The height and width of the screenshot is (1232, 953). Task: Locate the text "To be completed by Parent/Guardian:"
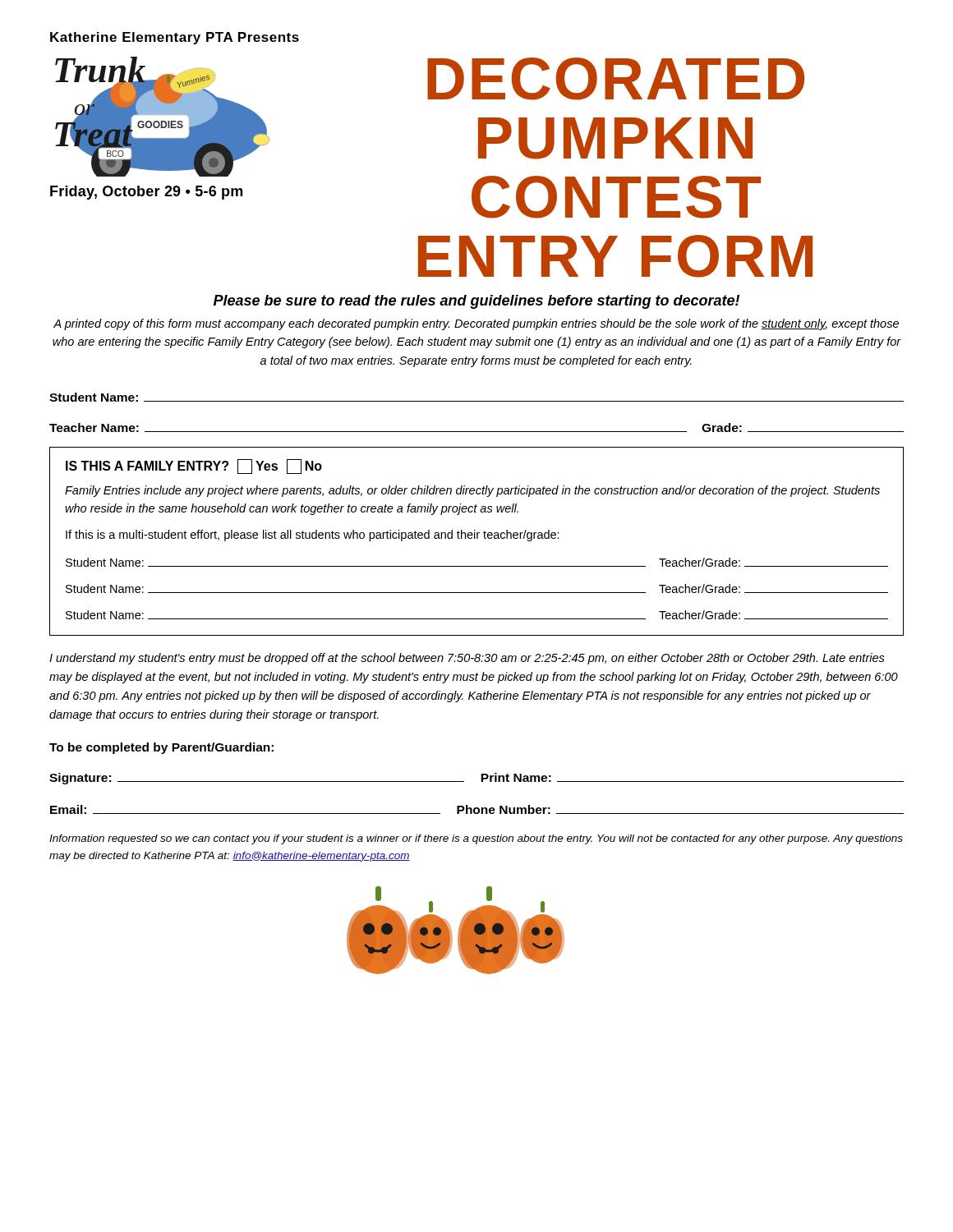click(162, 747)
